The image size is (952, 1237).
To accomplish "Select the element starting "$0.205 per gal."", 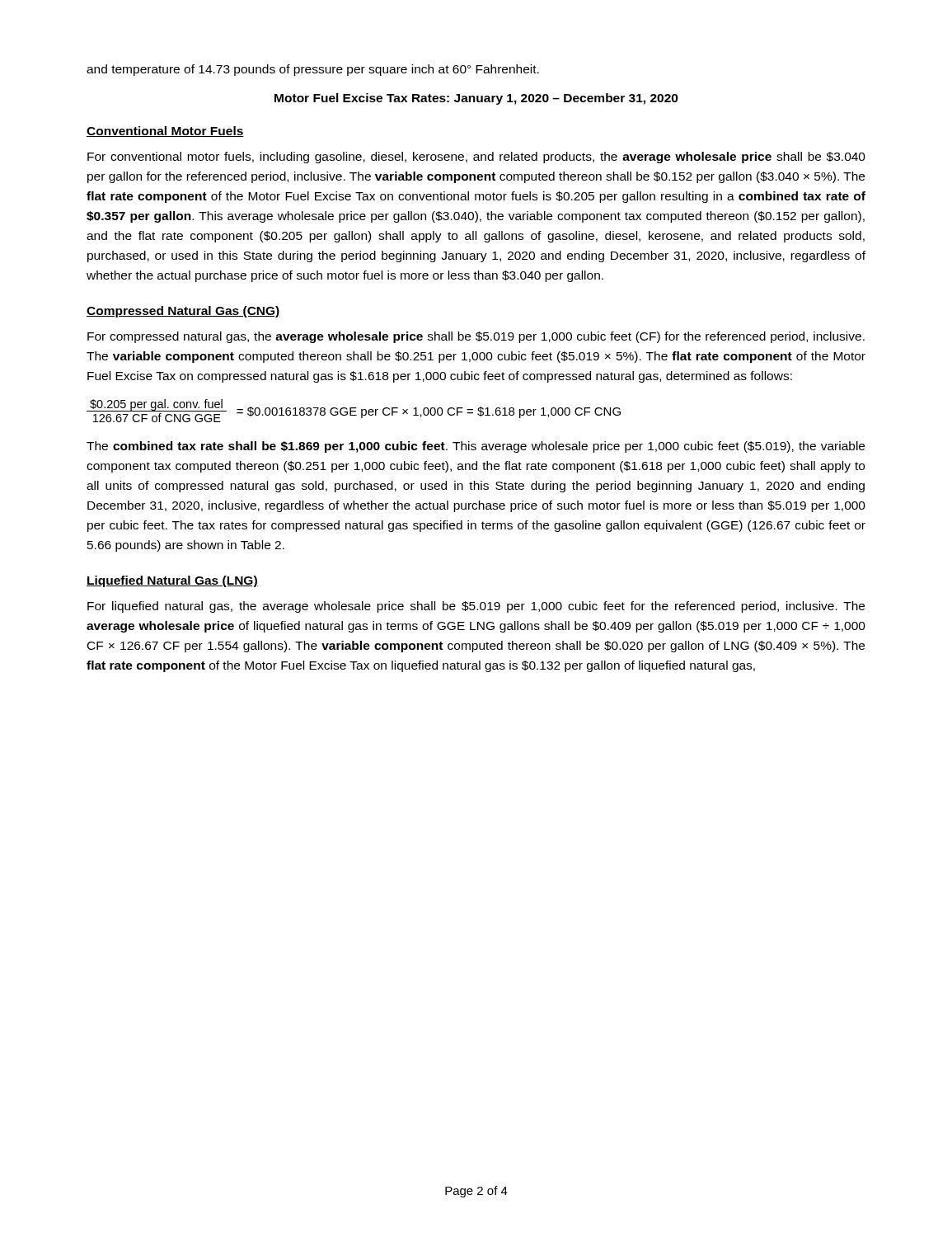I will pos(354,411).
